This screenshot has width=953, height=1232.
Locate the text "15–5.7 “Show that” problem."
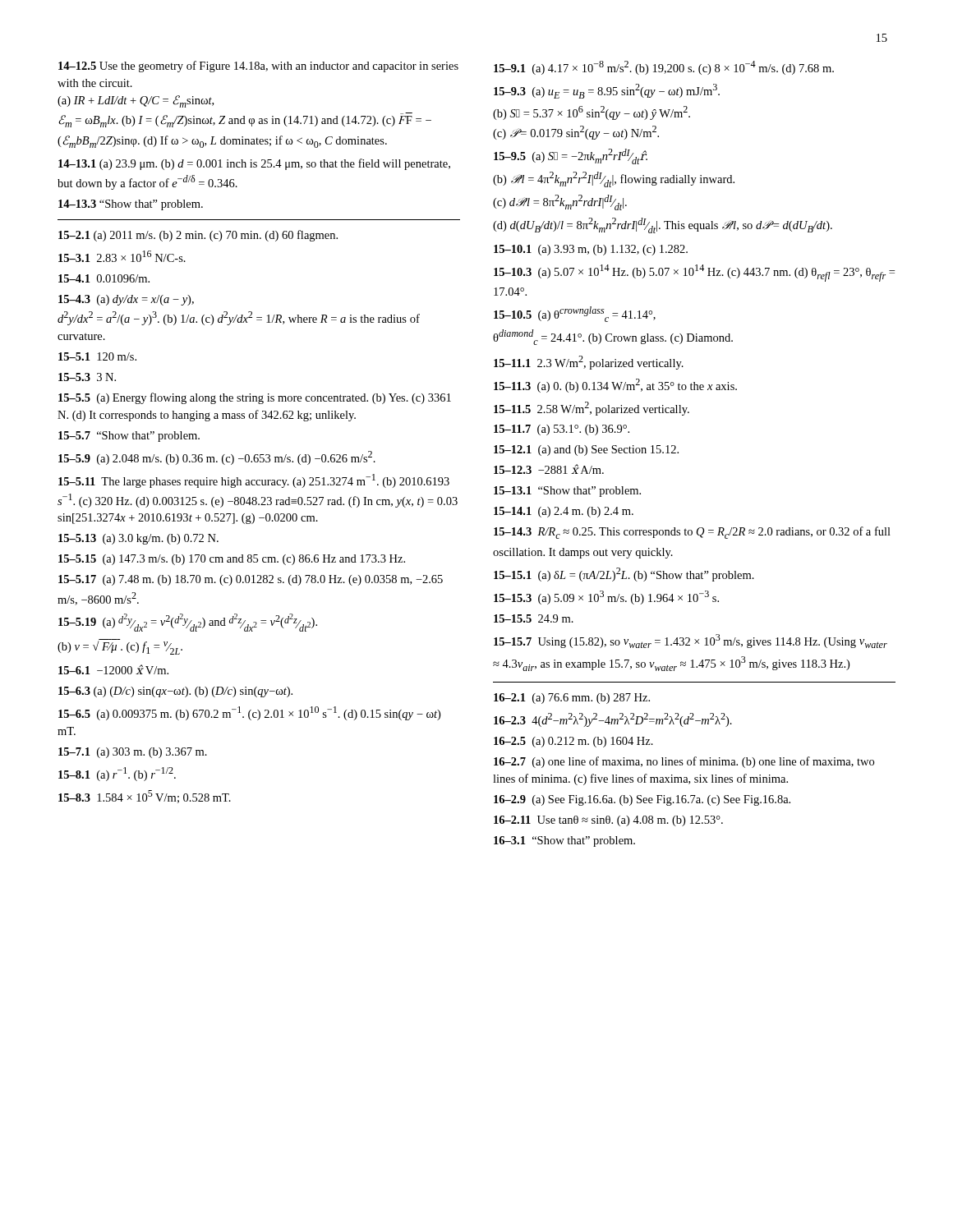tap(129, 435)
